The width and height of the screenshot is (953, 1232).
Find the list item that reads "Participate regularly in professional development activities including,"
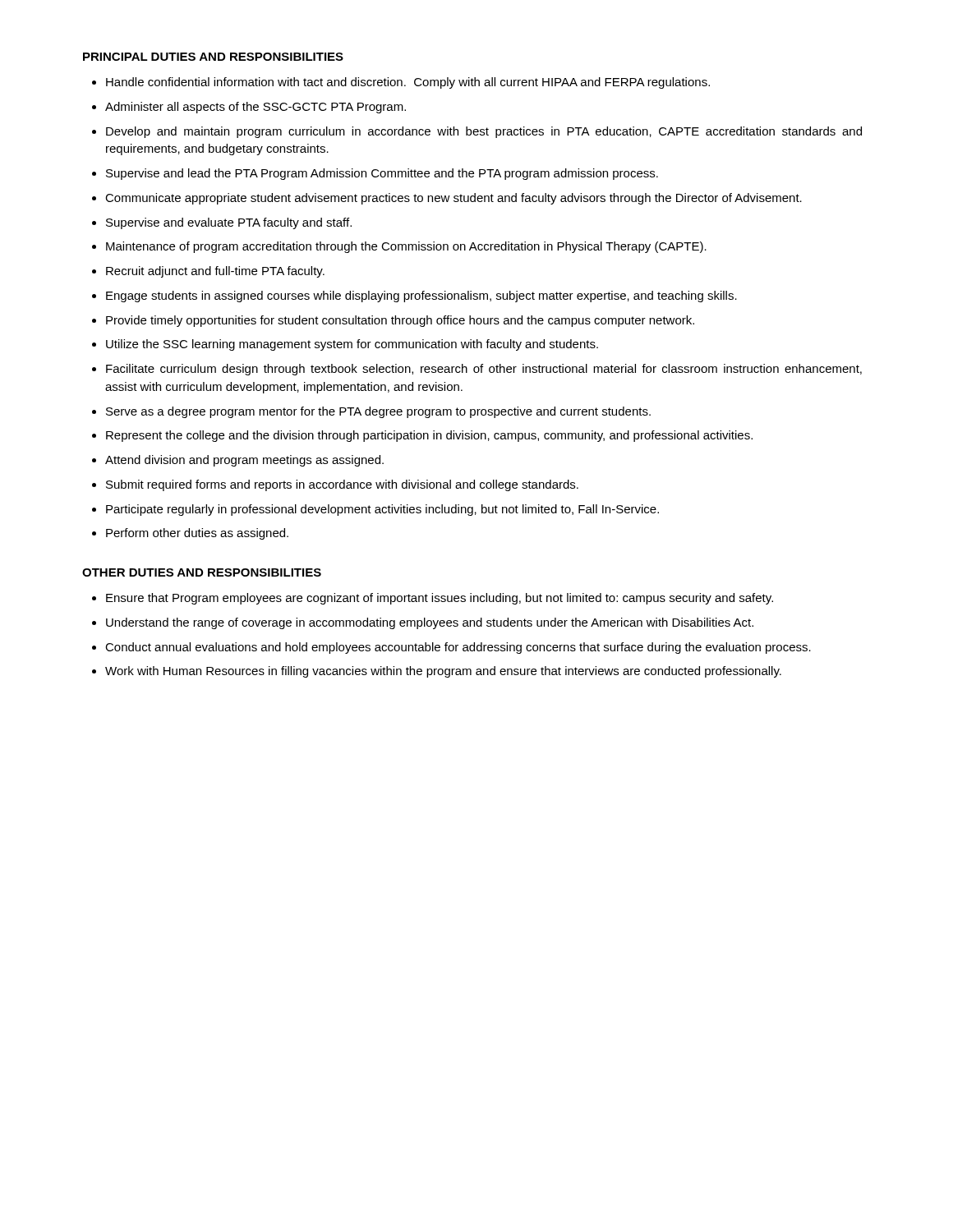484,509
